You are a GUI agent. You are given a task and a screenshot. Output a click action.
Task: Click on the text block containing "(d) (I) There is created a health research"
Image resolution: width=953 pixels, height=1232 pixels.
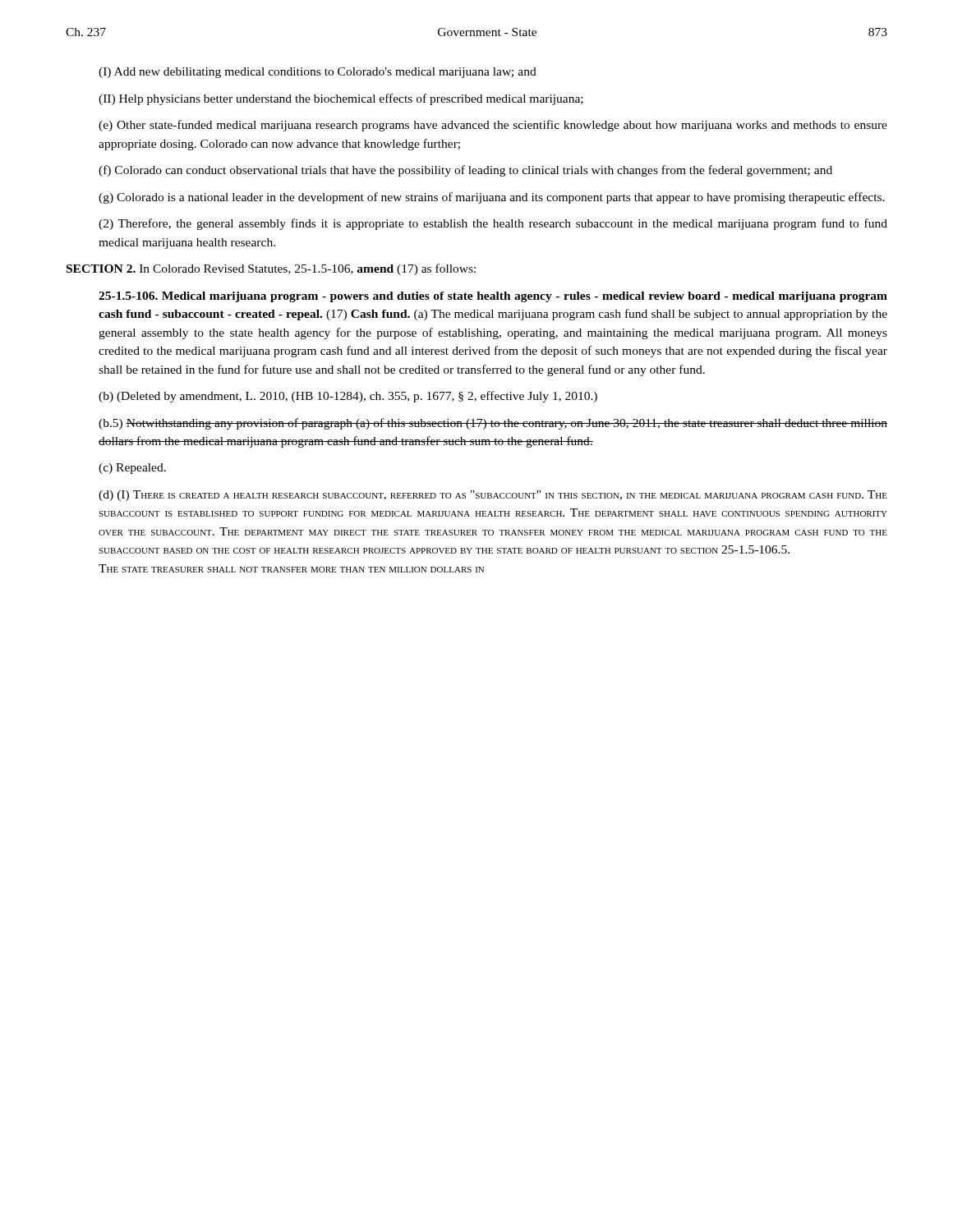click(x=493, y=531)
